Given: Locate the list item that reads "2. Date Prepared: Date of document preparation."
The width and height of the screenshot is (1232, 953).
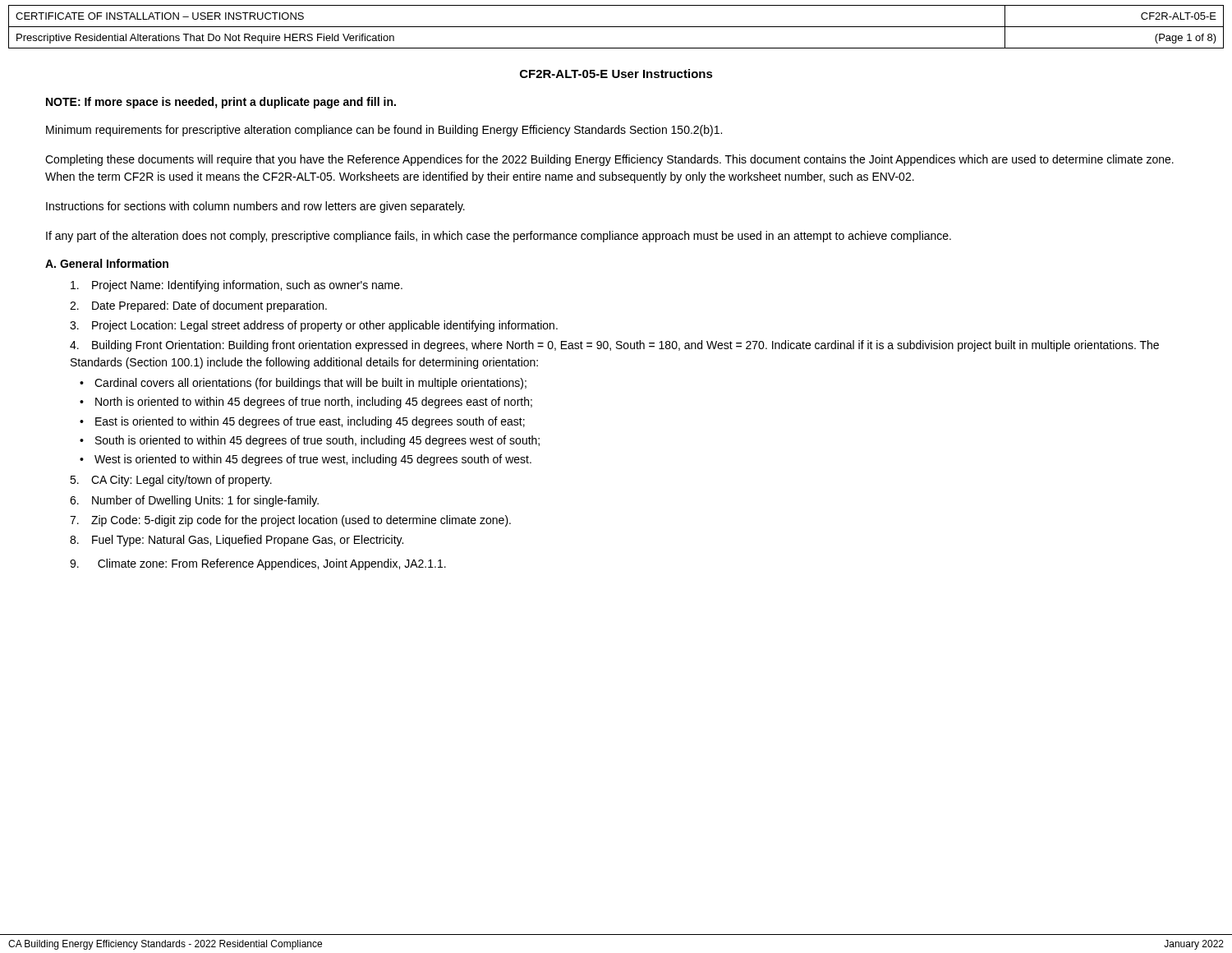Looking at the screenshot, I should point(199,306).
